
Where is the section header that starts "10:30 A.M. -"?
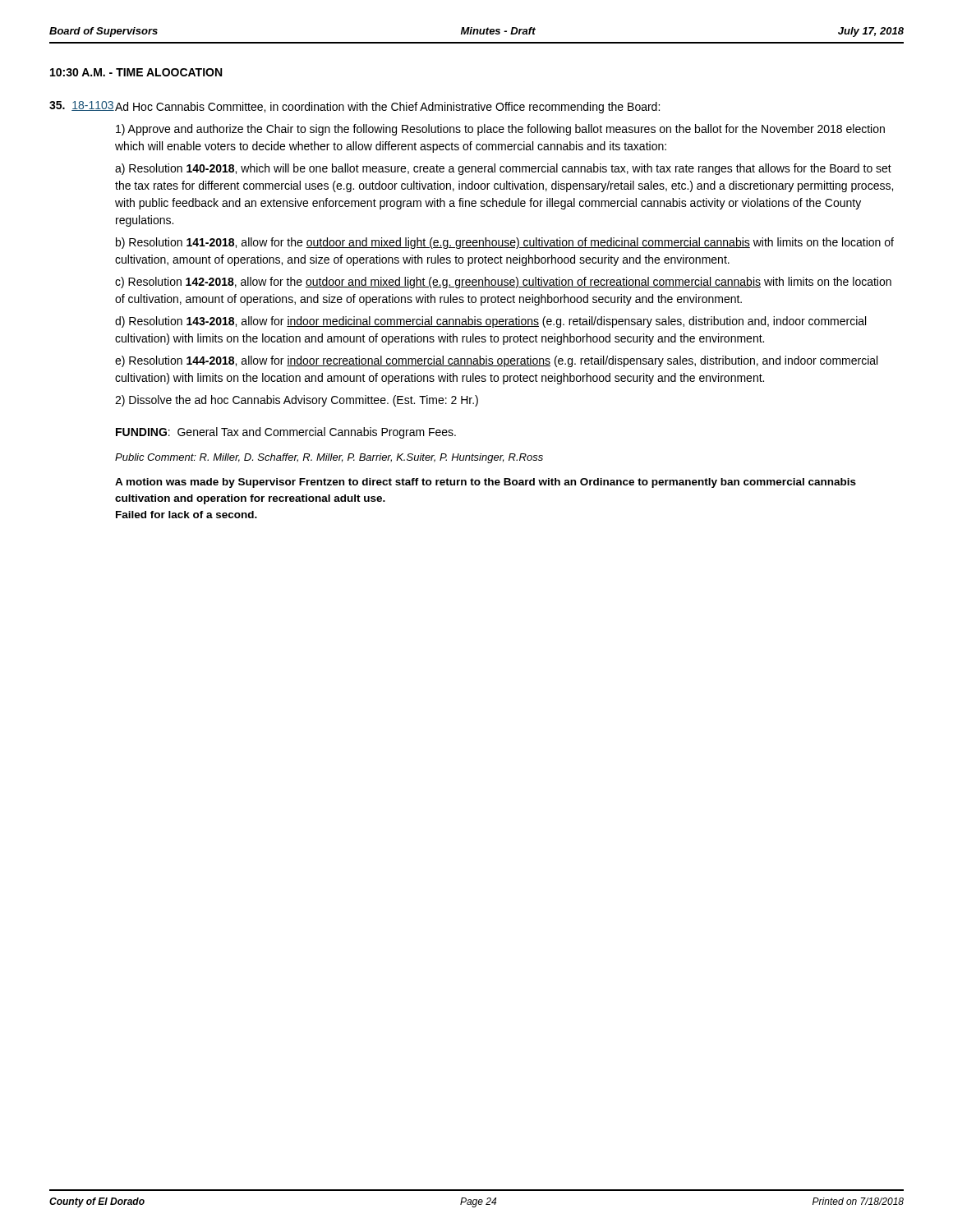coord(136,72)
